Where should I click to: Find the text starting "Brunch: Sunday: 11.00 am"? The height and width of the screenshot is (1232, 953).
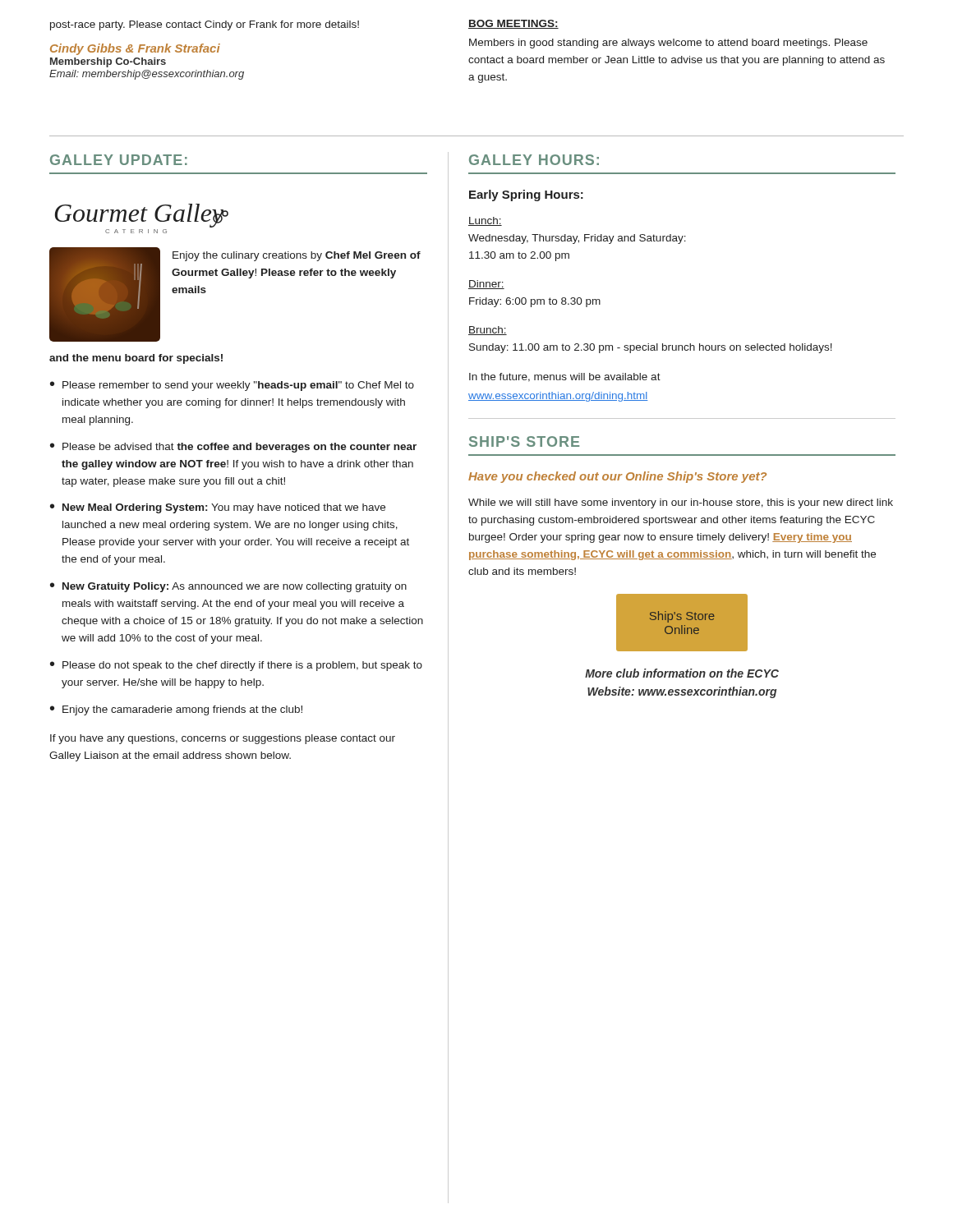(650, 338)
